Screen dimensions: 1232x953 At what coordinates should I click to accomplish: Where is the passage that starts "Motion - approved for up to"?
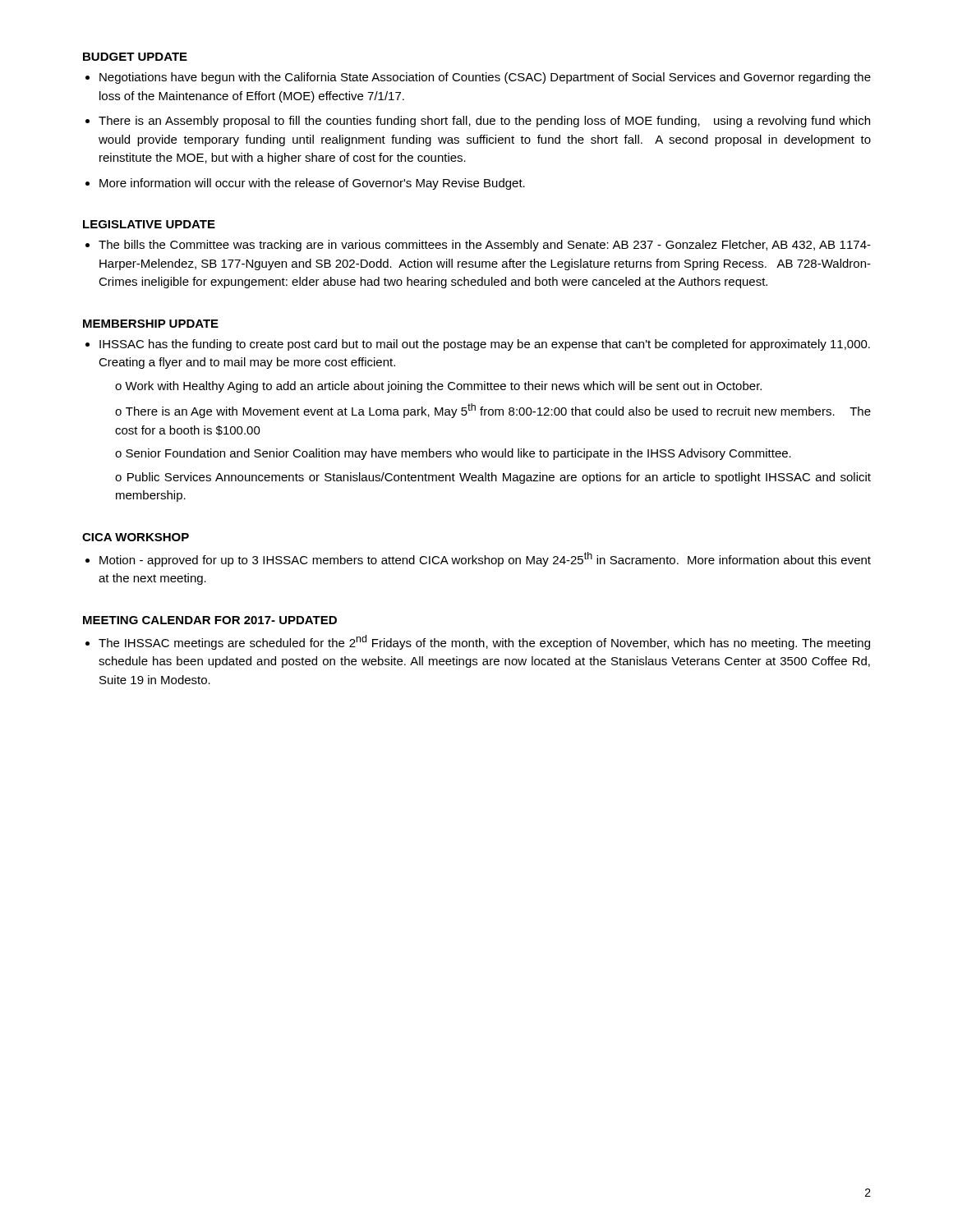(x=485, y=567)
